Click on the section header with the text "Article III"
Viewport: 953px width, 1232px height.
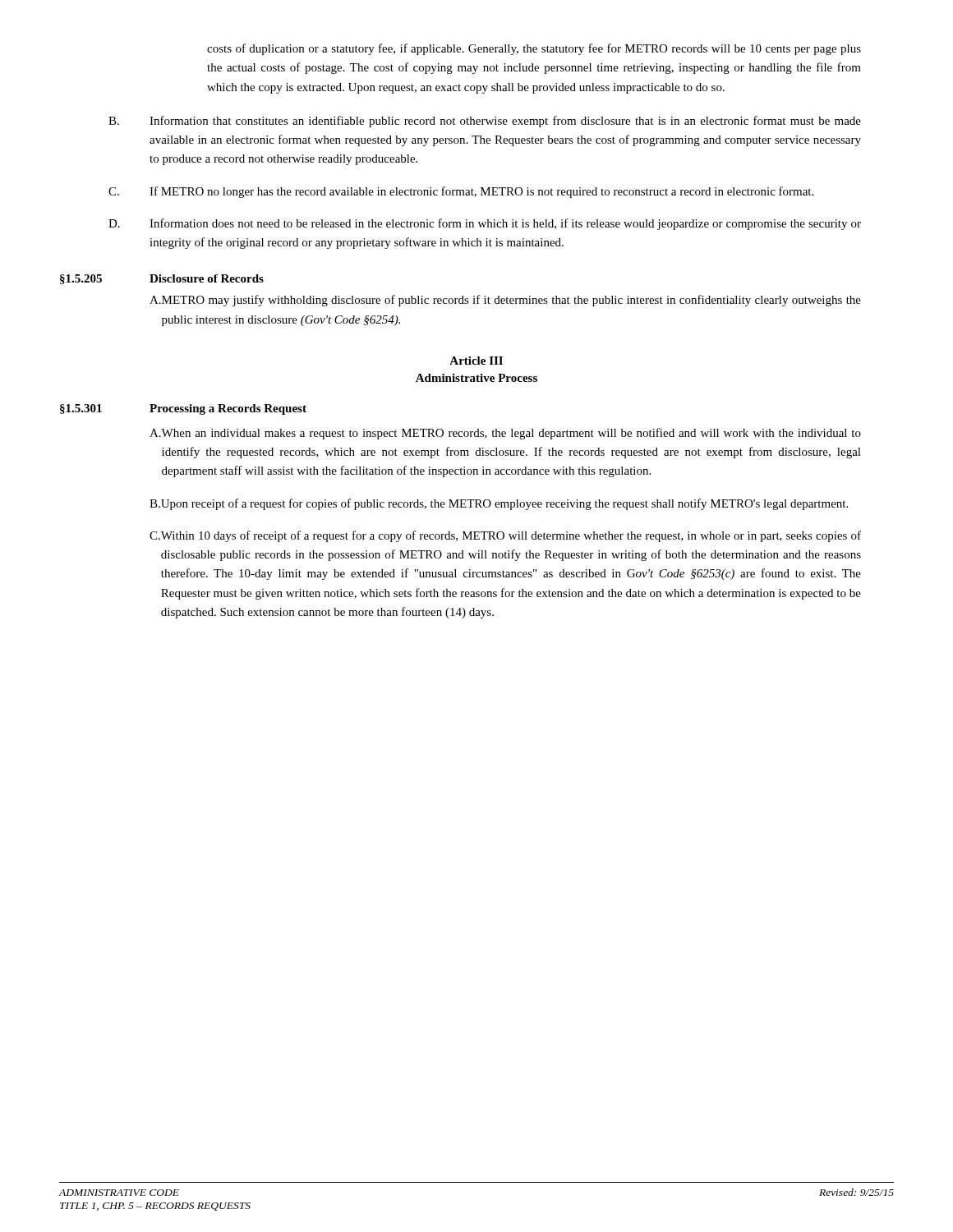pyautogui.click(x=476, y=360)
